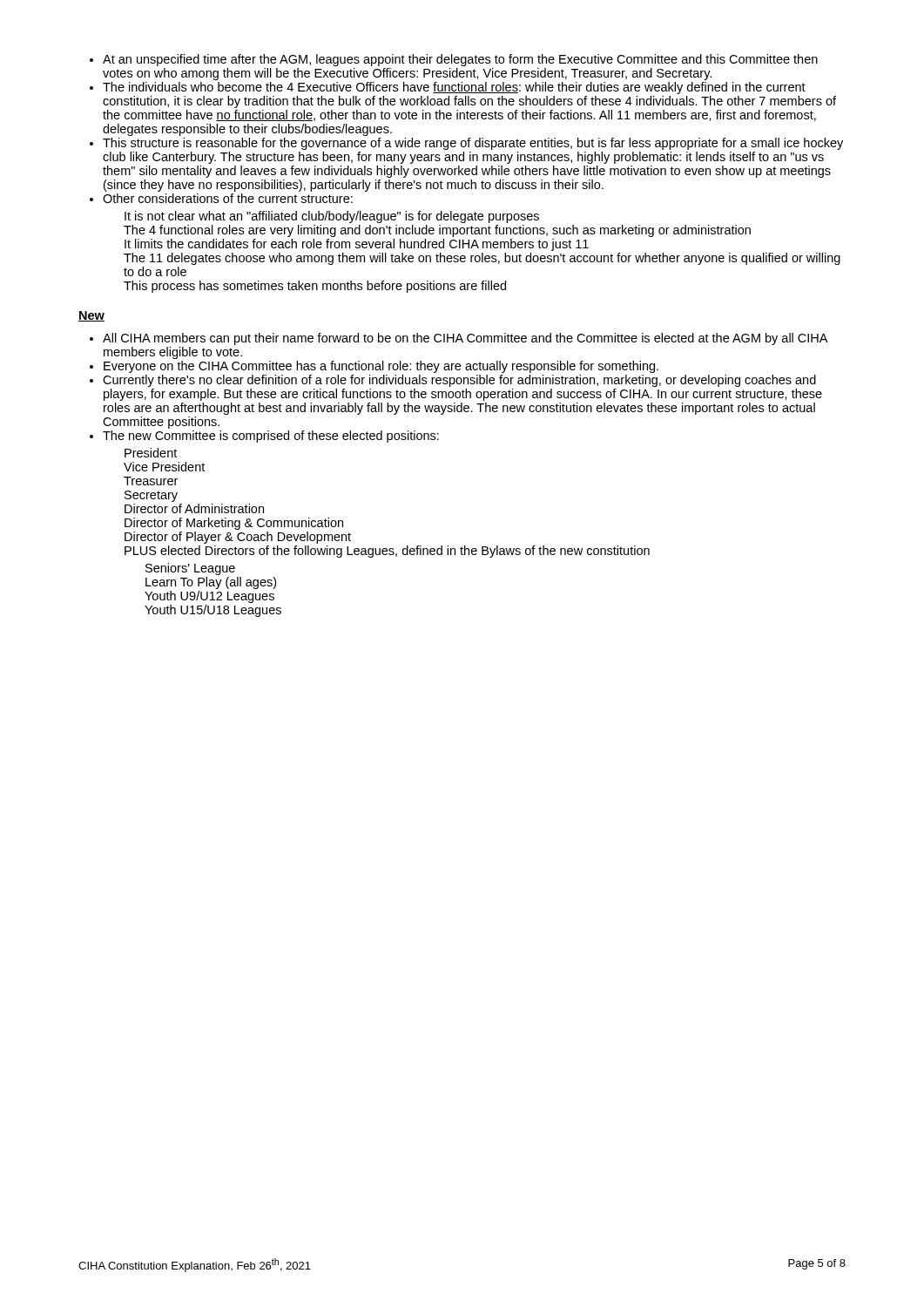Find the list item that reads "Director of Player & Coach Development"

(485, 537)
